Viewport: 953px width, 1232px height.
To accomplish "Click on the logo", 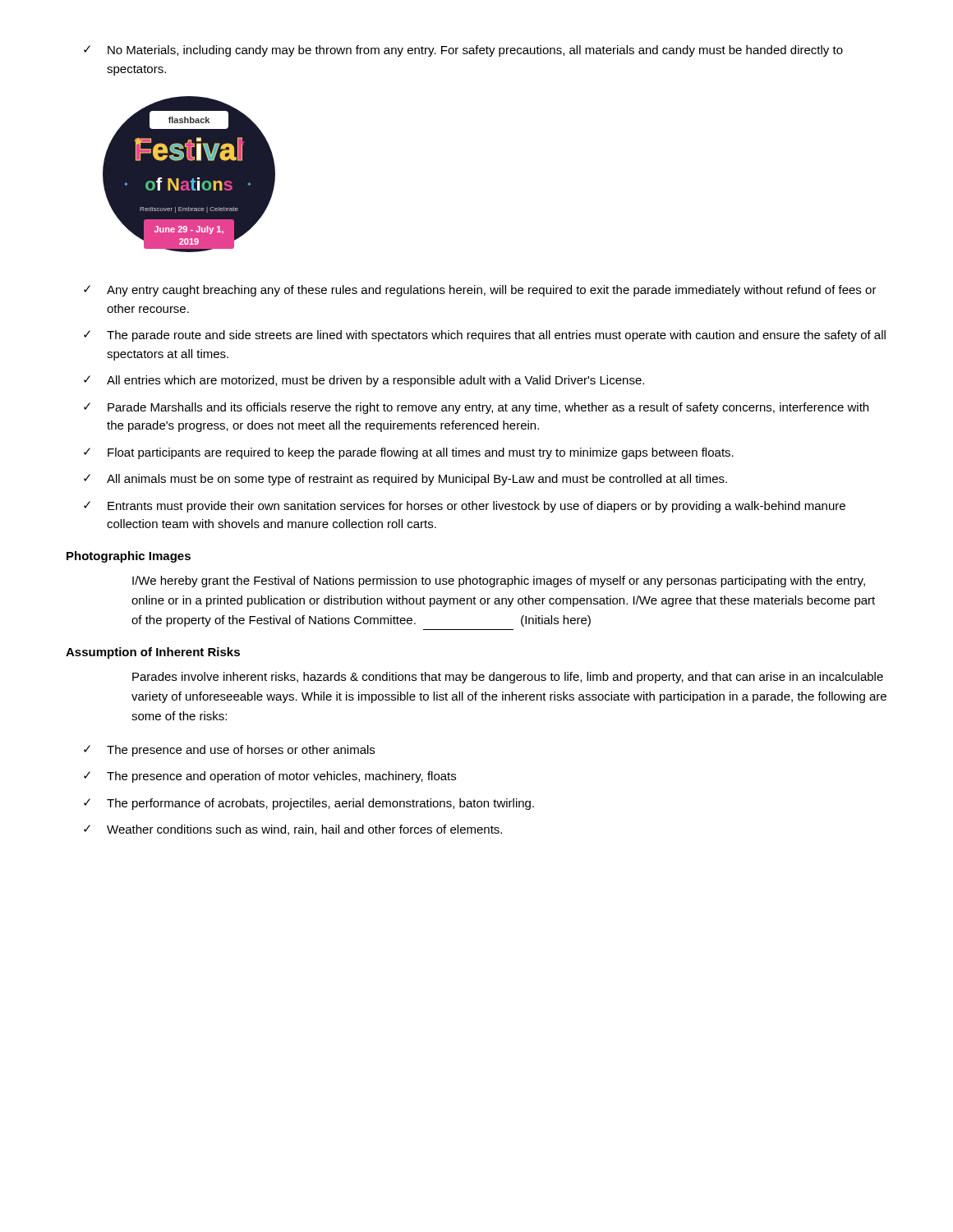I will 493,179.
